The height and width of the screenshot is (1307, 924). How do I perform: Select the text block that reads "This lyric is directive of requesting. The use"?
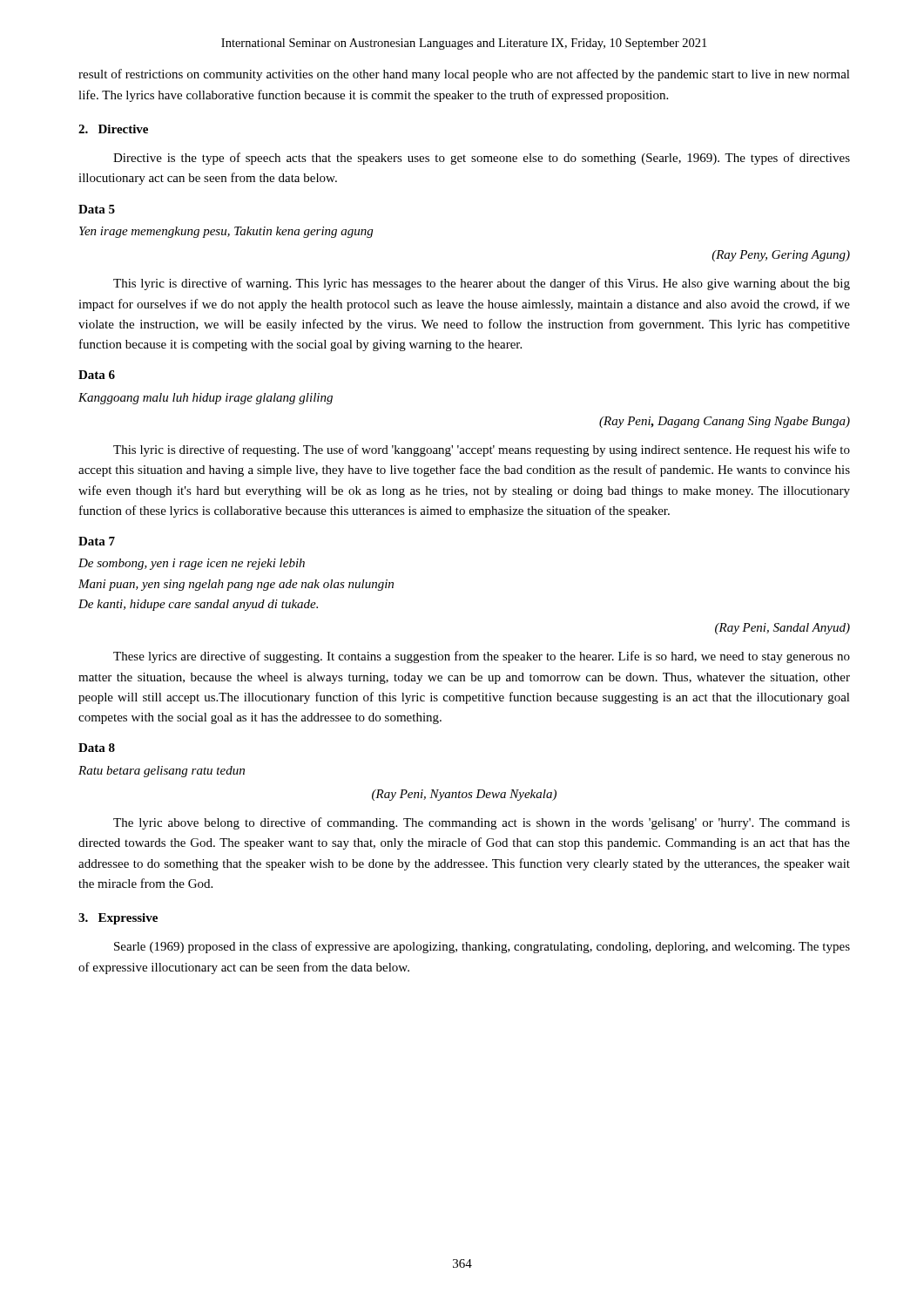[464, 481]
